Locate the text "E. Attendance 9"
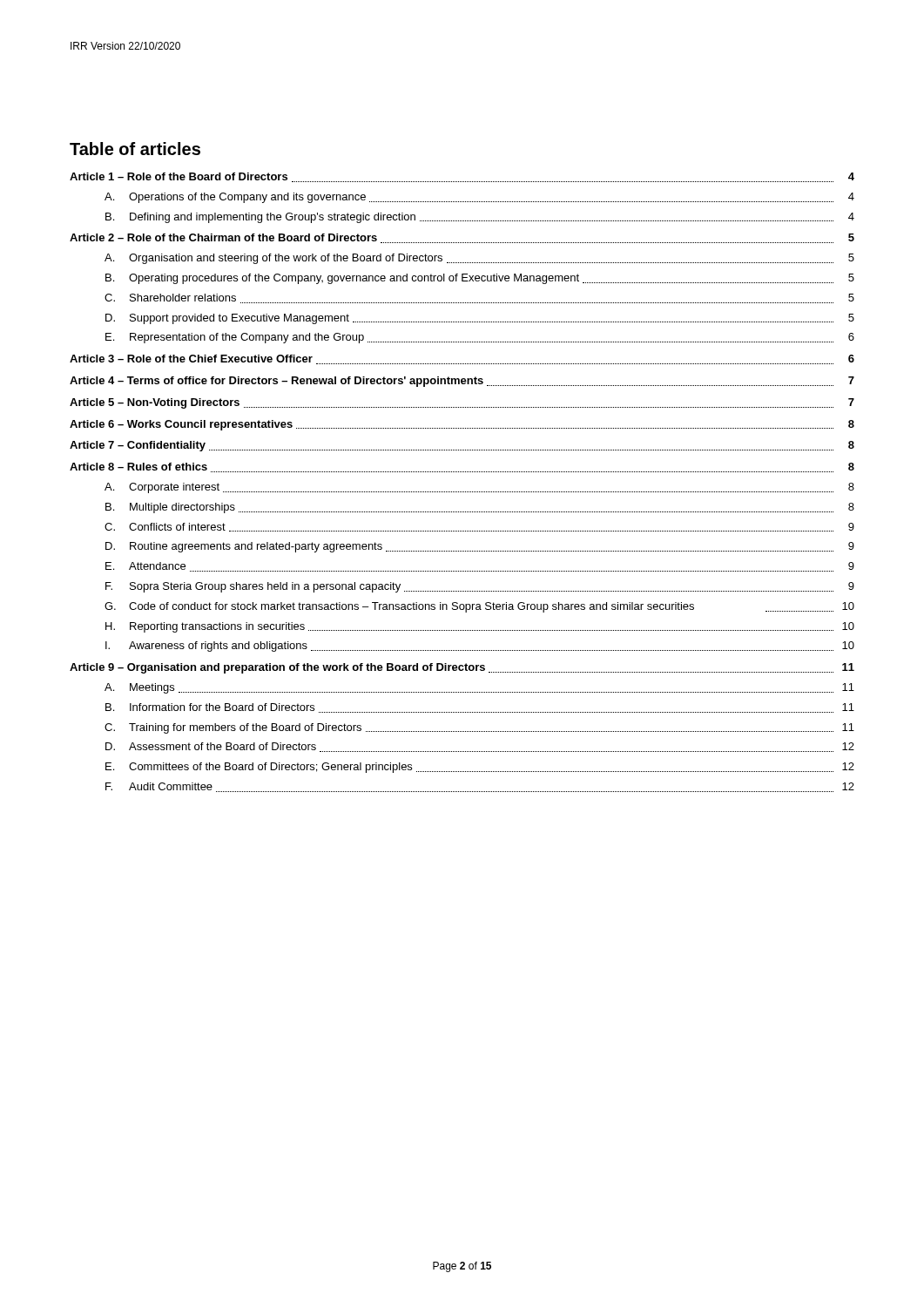 coord(479,567)
